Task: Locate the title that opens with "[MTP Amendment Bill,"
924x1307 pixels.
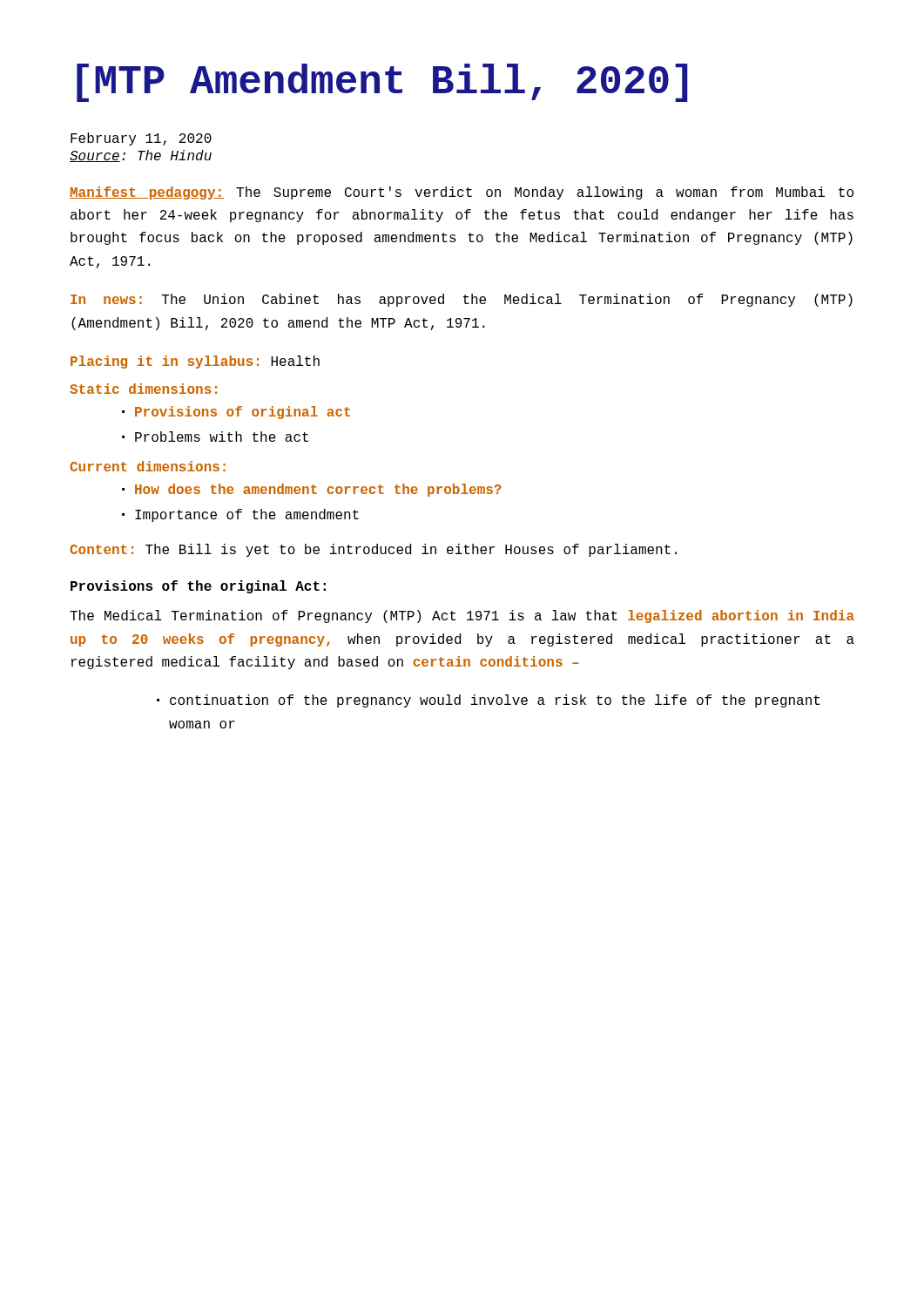Action: pos(462,83)
